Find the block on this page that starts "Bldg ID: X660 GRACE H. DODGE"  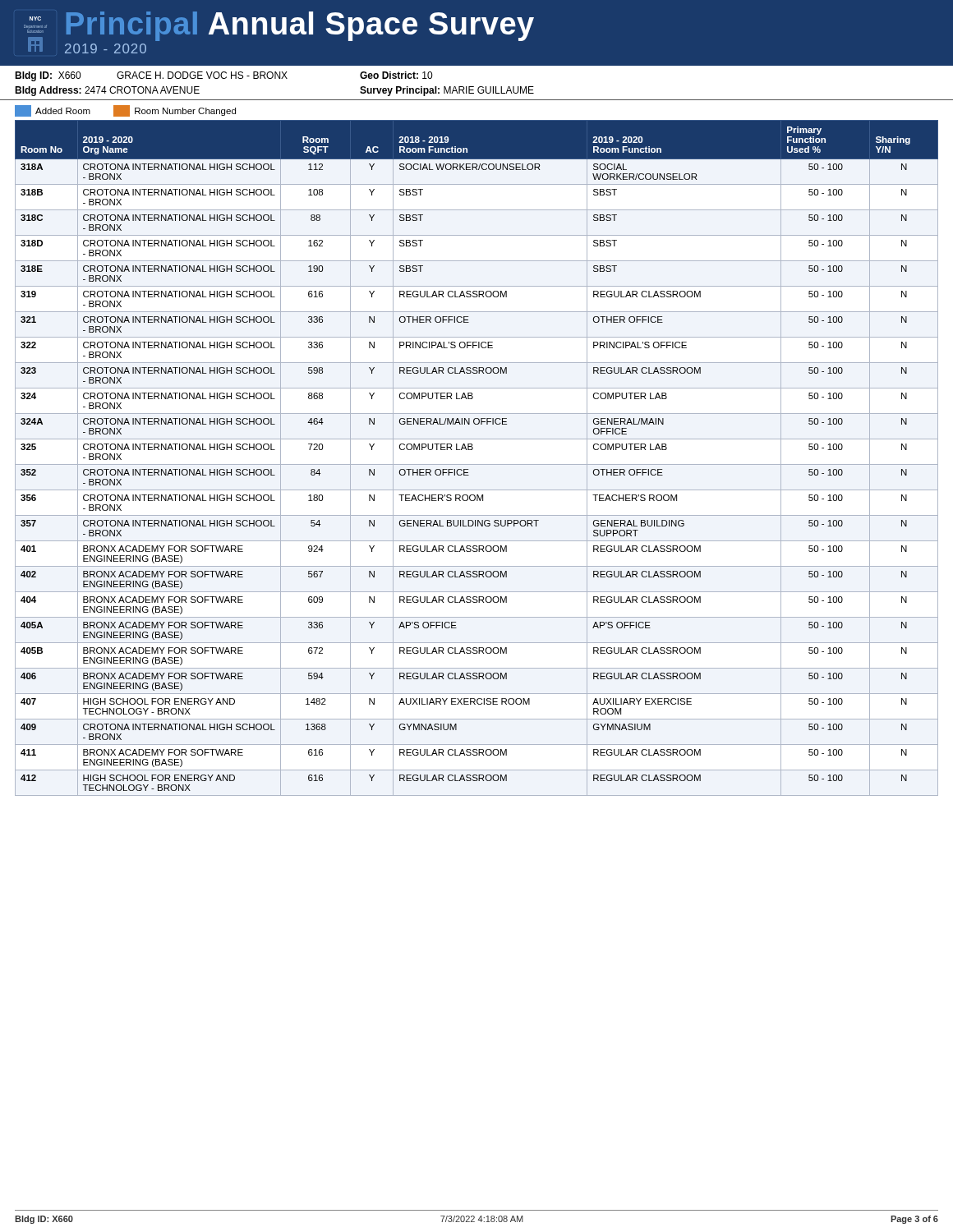tap(224, 76)
